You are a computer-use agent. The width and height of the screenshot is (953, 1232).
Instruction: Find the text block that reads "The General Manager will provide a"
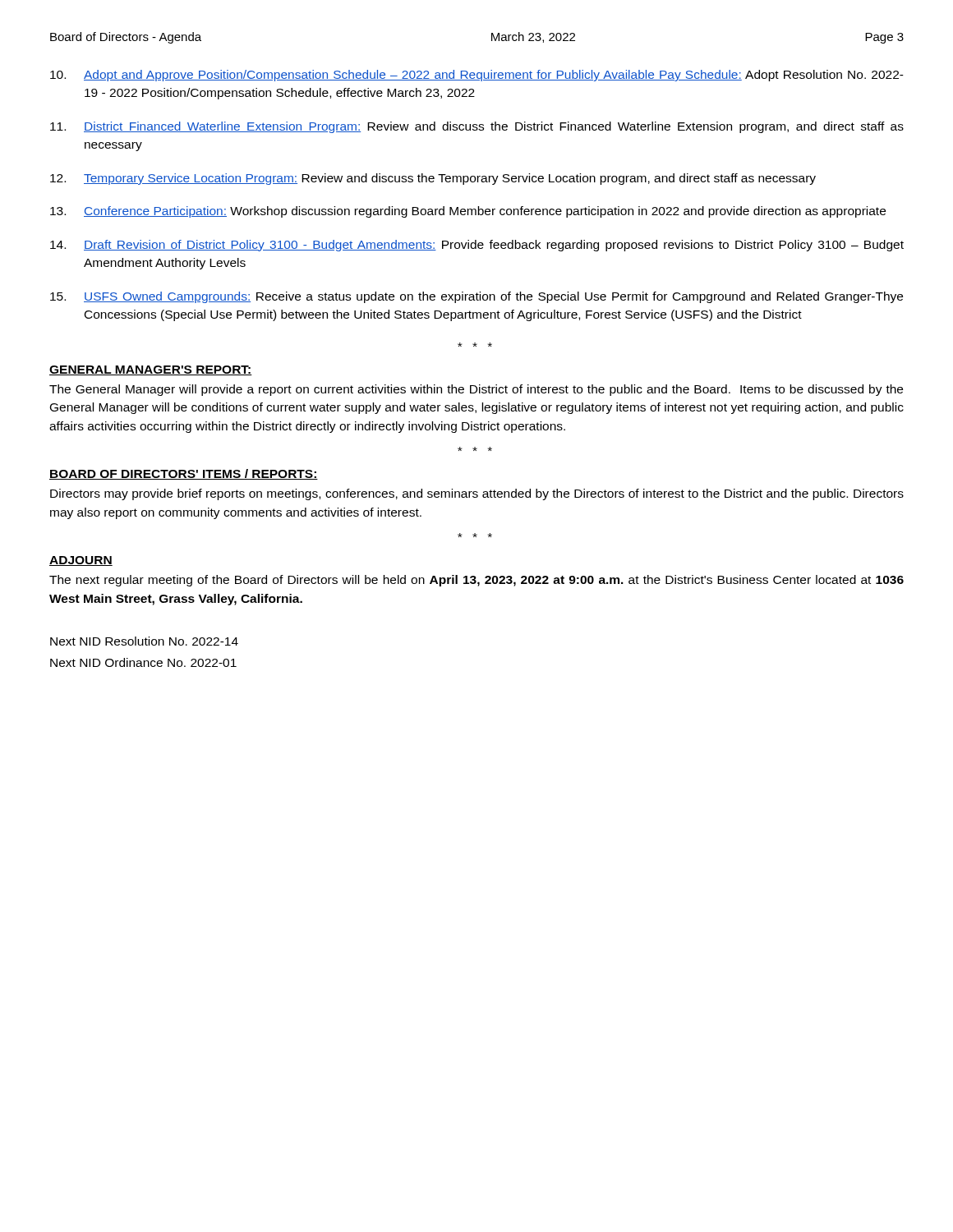[476, 407]
